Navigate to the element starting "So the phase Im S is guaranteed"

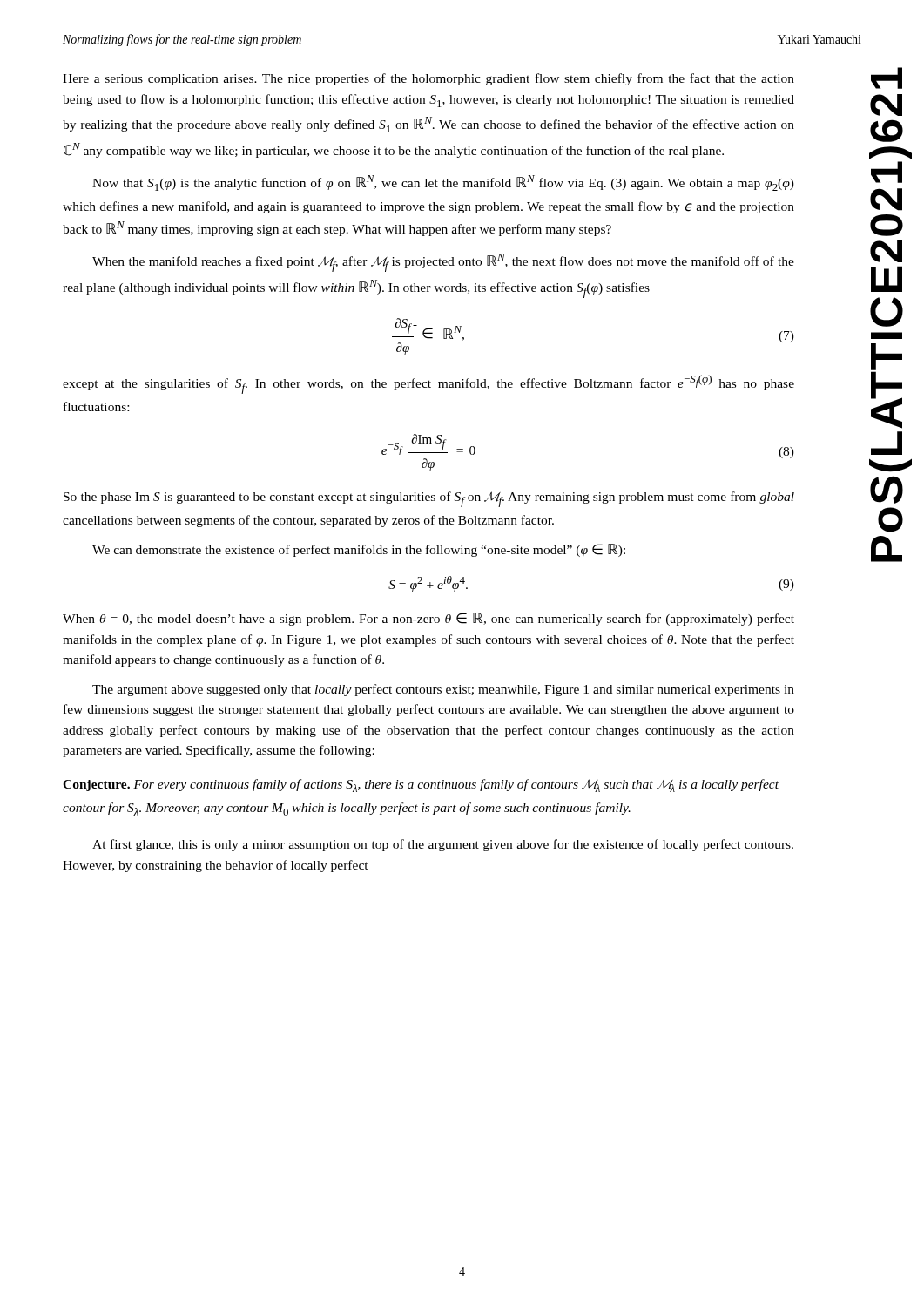click(x=429, y=508)
